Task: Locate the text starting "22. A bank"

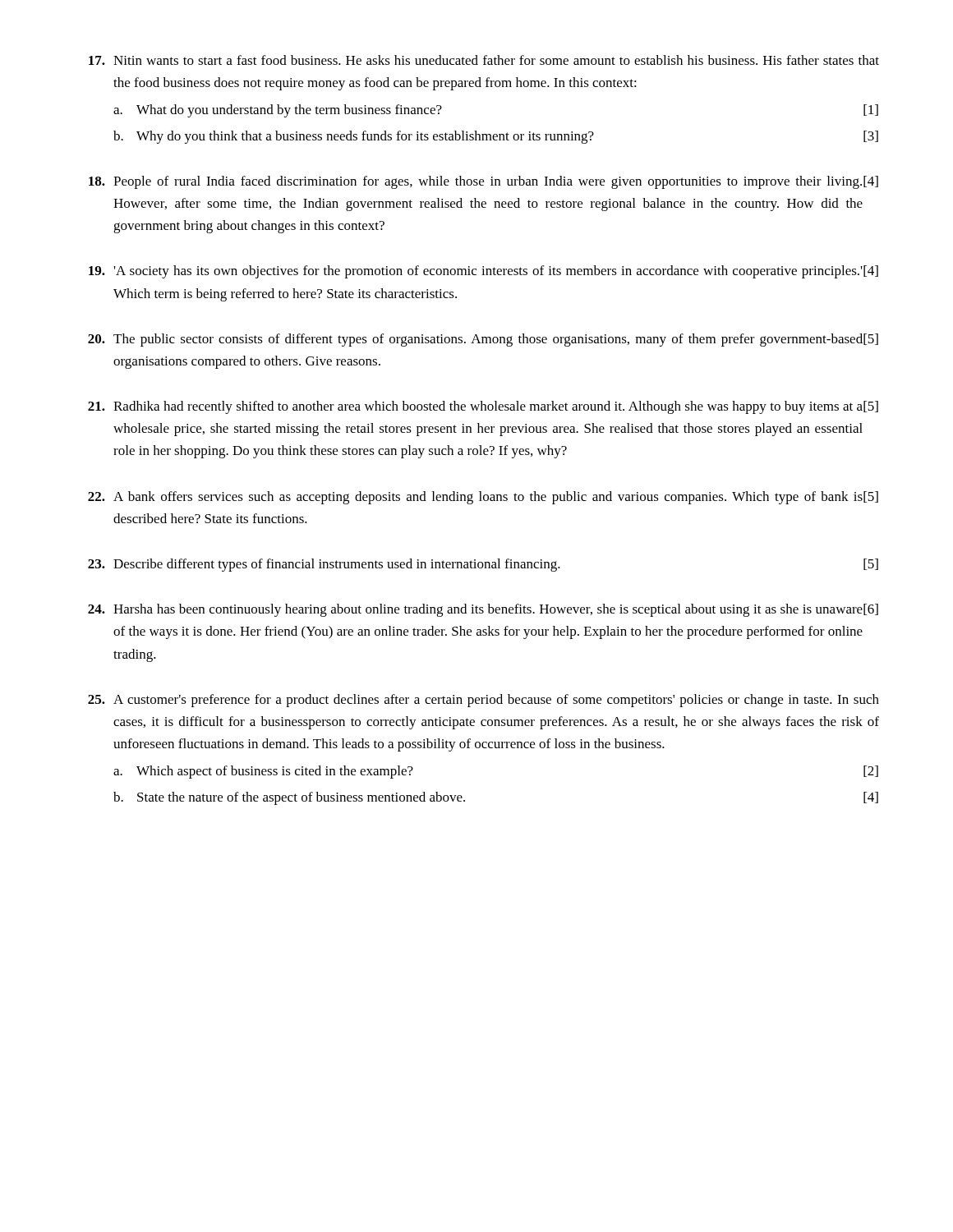Action: point(472,507)
